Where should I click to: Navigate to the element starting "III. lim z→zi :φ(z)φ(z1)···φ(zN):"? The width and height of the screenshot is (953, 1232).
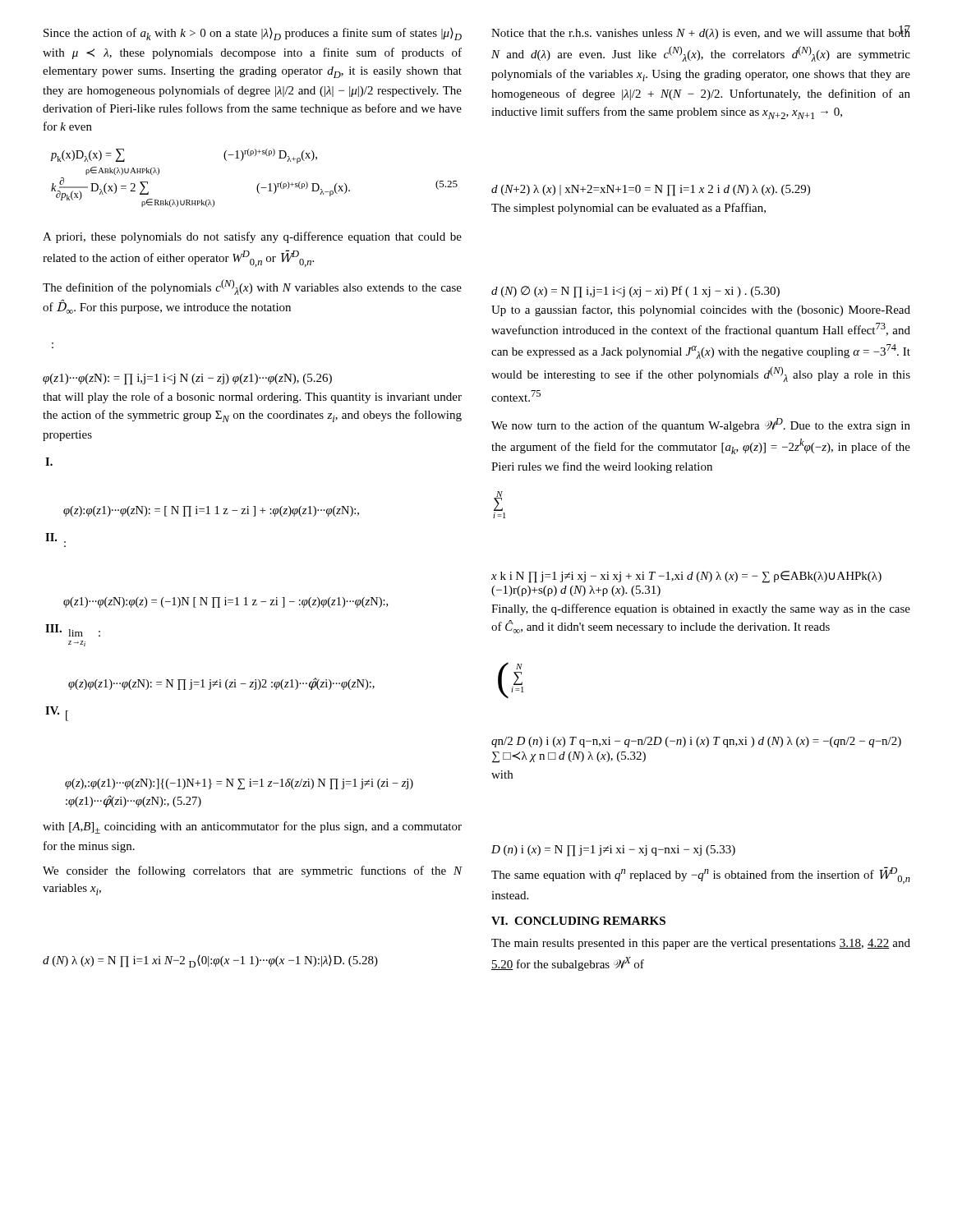tap(73, 630)
